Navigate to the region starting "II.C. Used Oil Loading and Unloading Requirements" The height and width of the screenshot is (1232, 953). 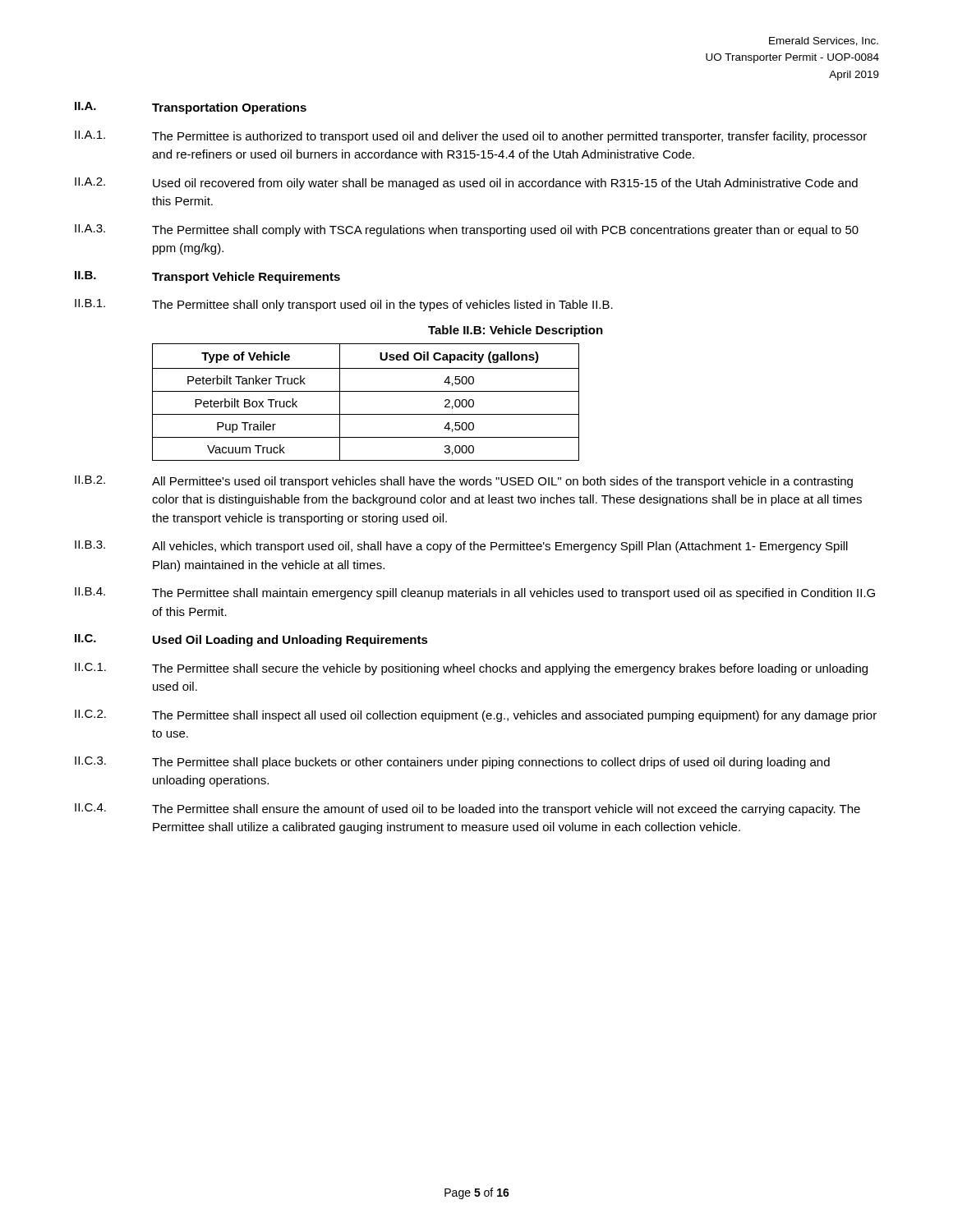click(251, 640)
